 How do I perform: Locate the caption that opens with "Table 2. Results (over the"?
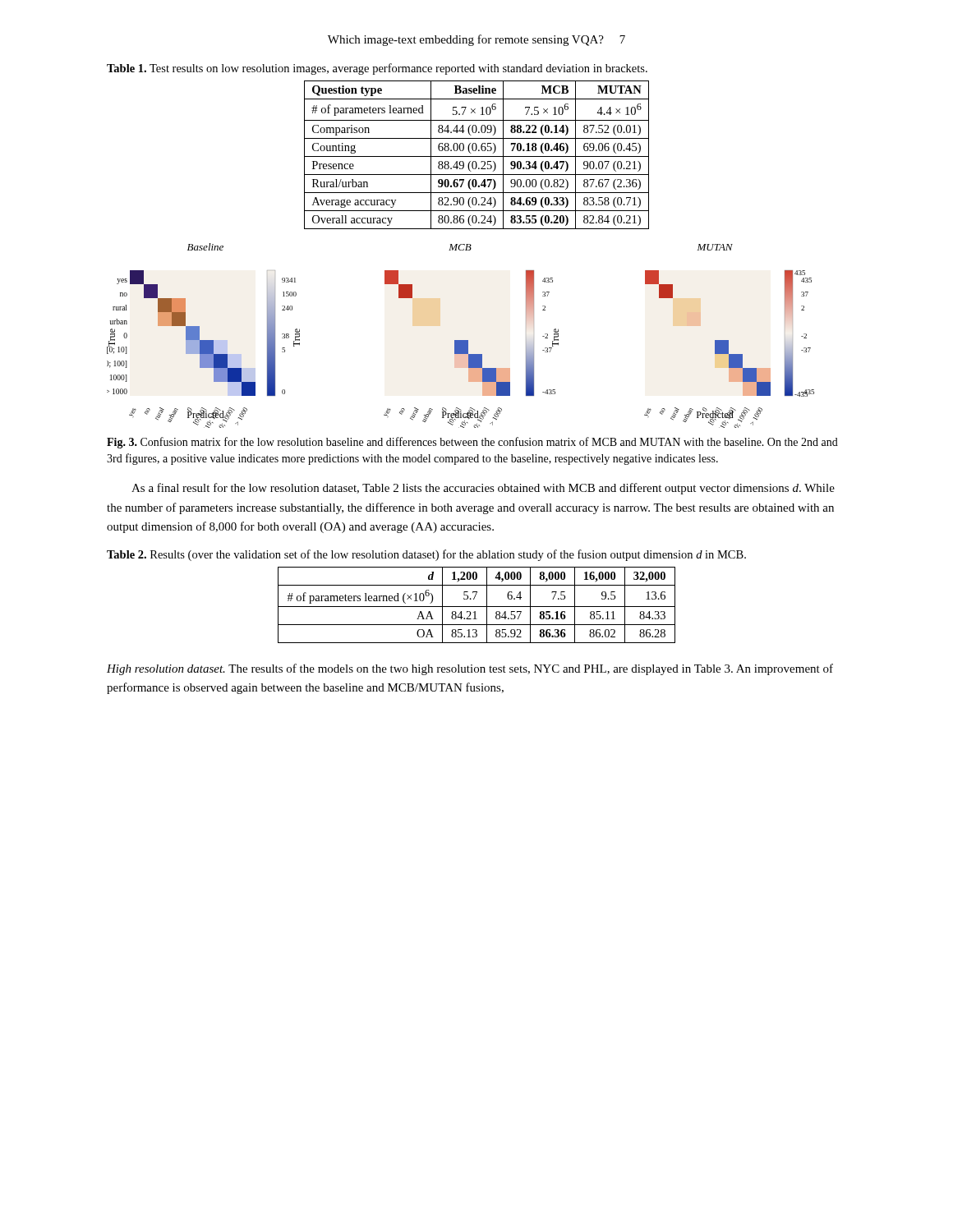(x=427, y=555)
